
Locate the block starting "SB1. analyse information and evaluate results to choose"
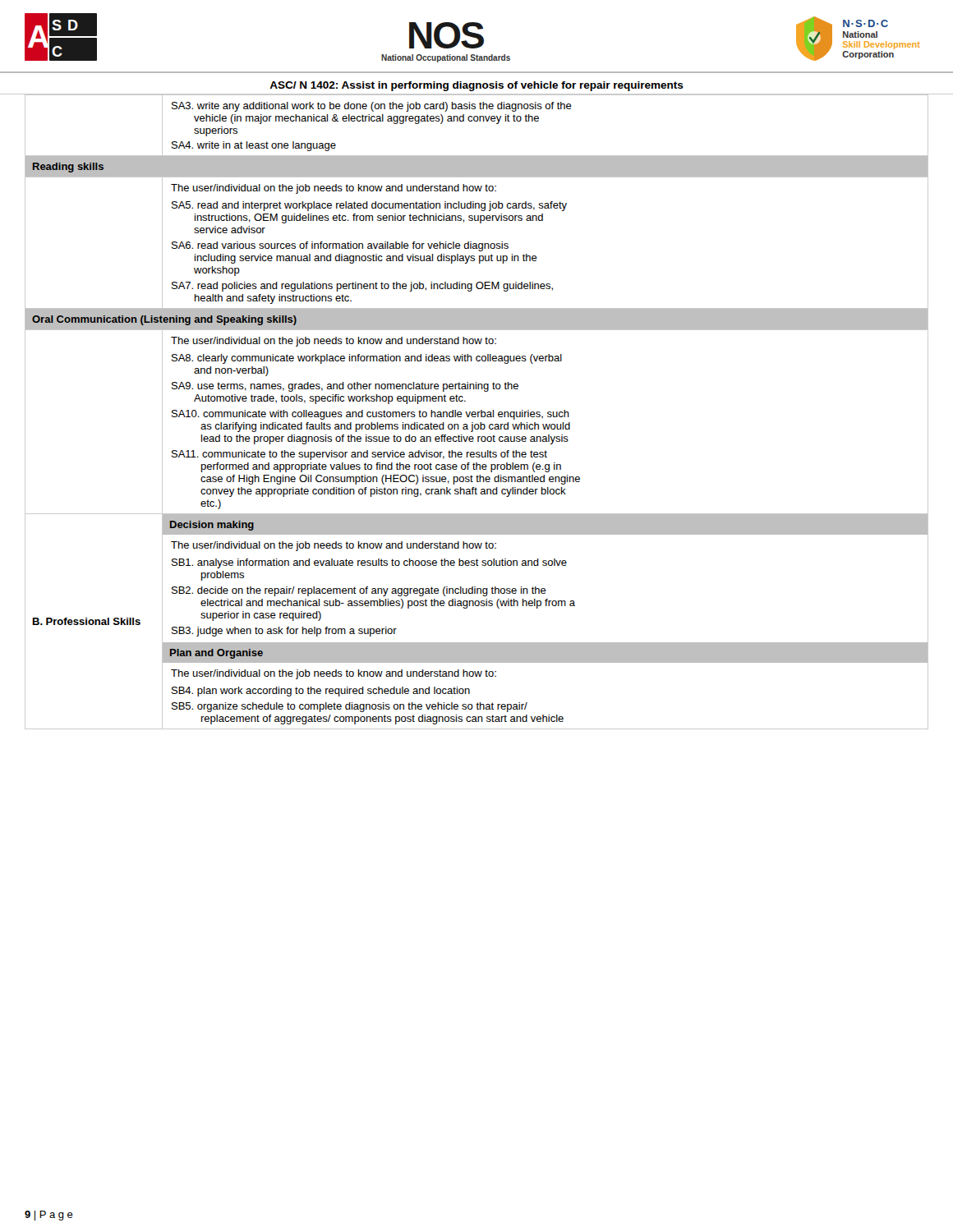click(369, 568)
